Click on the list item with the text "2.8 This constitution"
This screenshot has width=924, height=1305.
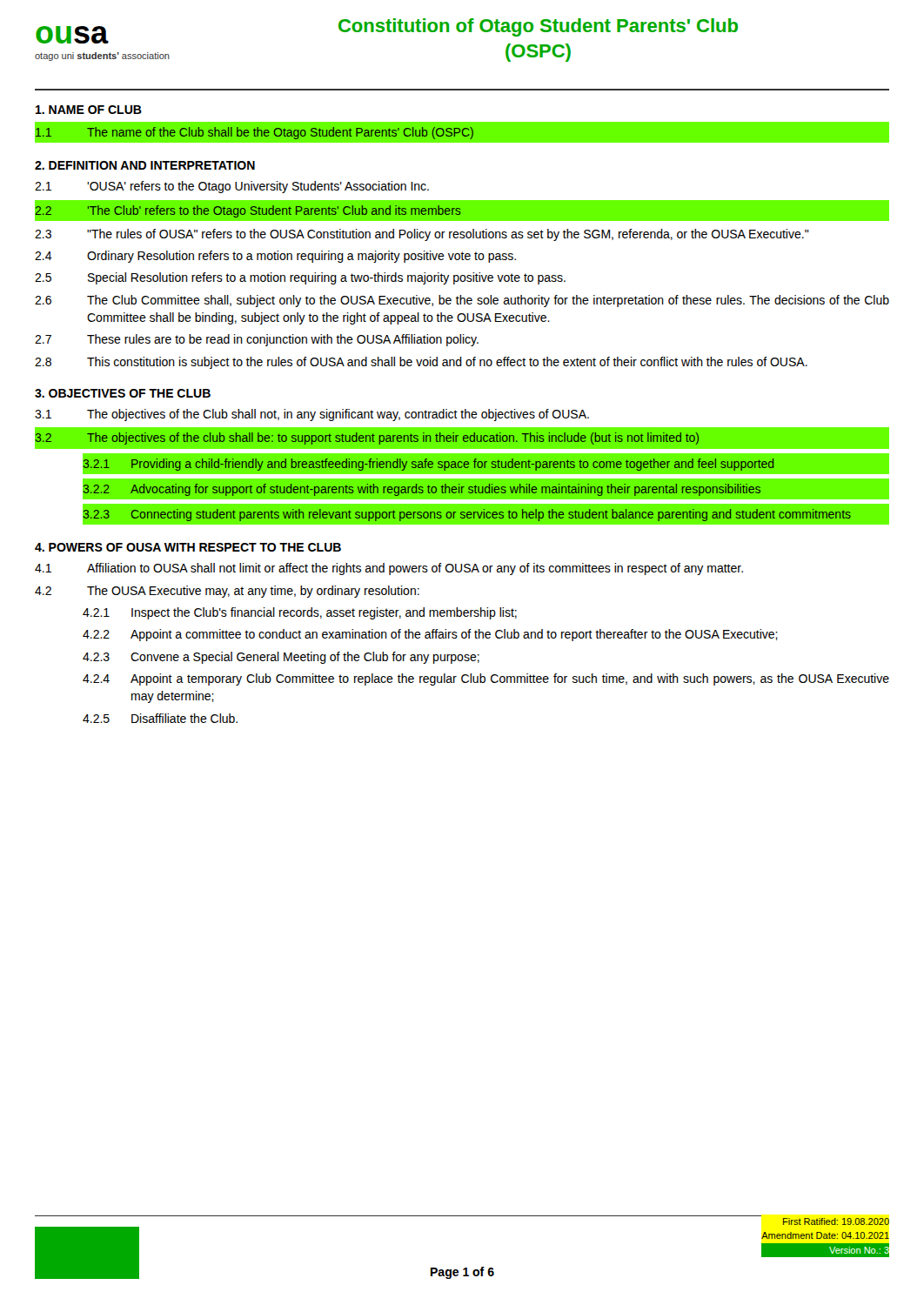tap(462, 362)
